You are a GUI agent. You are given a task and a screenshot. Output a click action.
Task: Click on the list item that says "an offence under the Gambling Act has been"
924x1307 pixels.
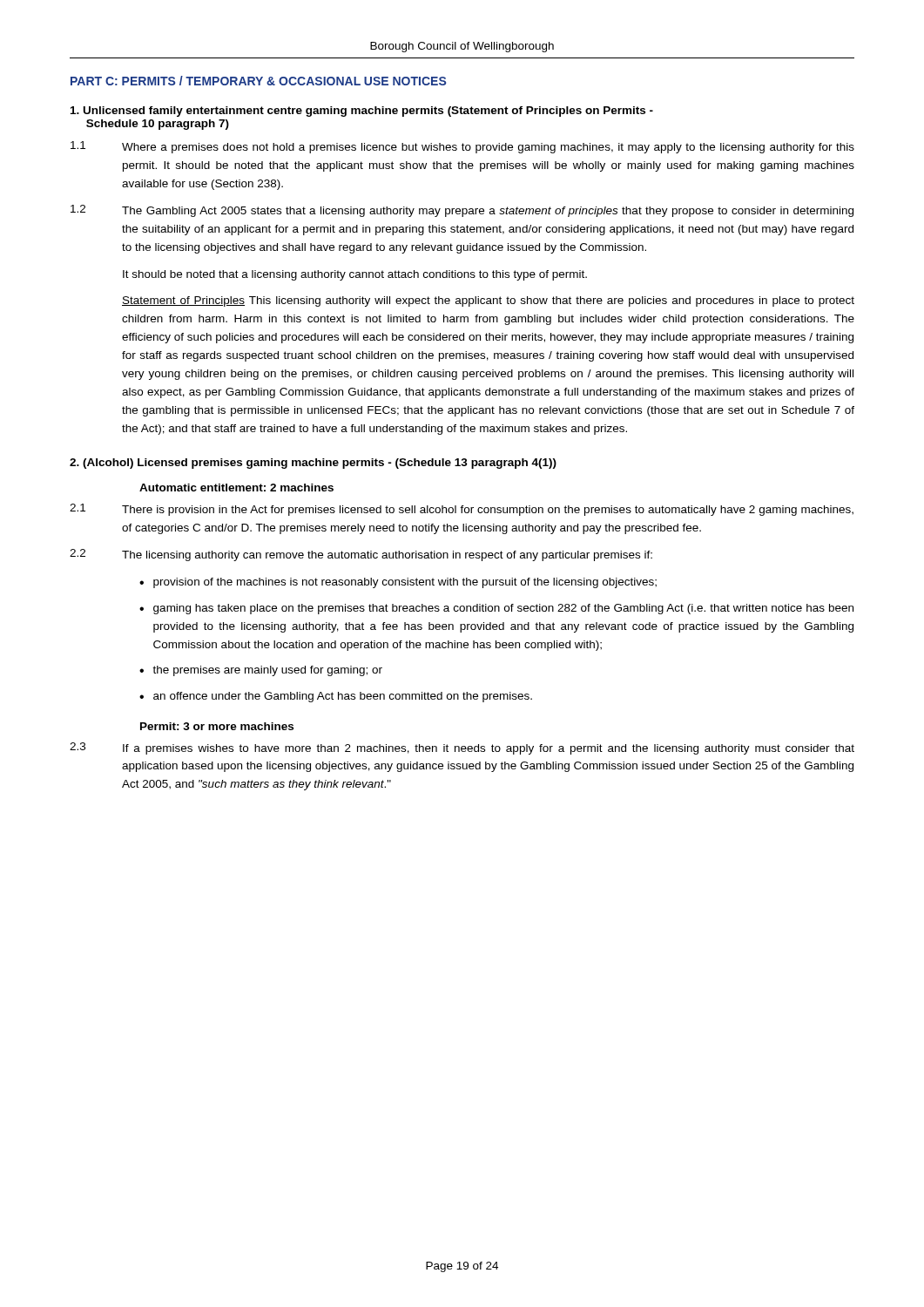coord(504,697)
